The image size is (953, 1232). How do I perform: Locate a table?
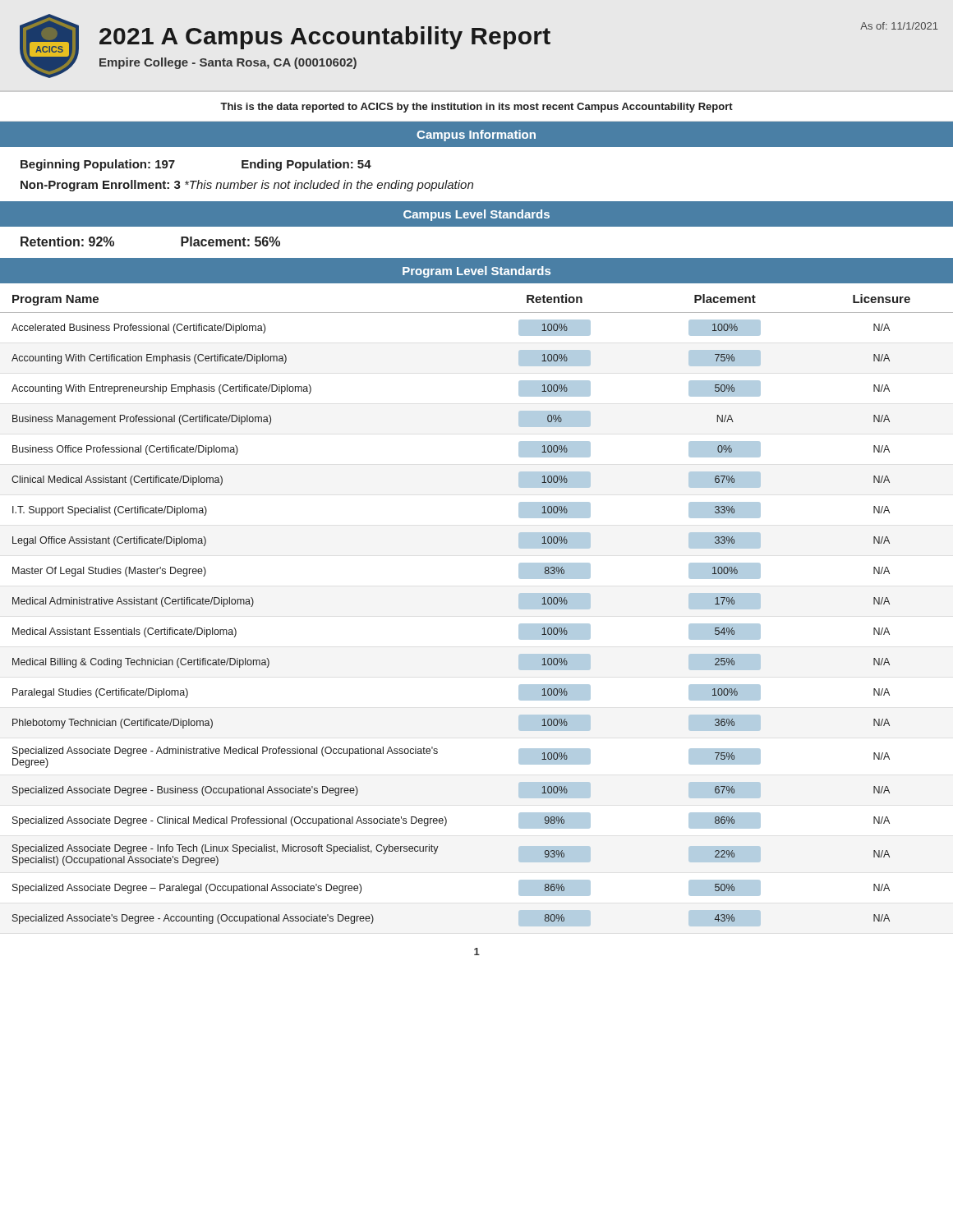tap(476, 609)
